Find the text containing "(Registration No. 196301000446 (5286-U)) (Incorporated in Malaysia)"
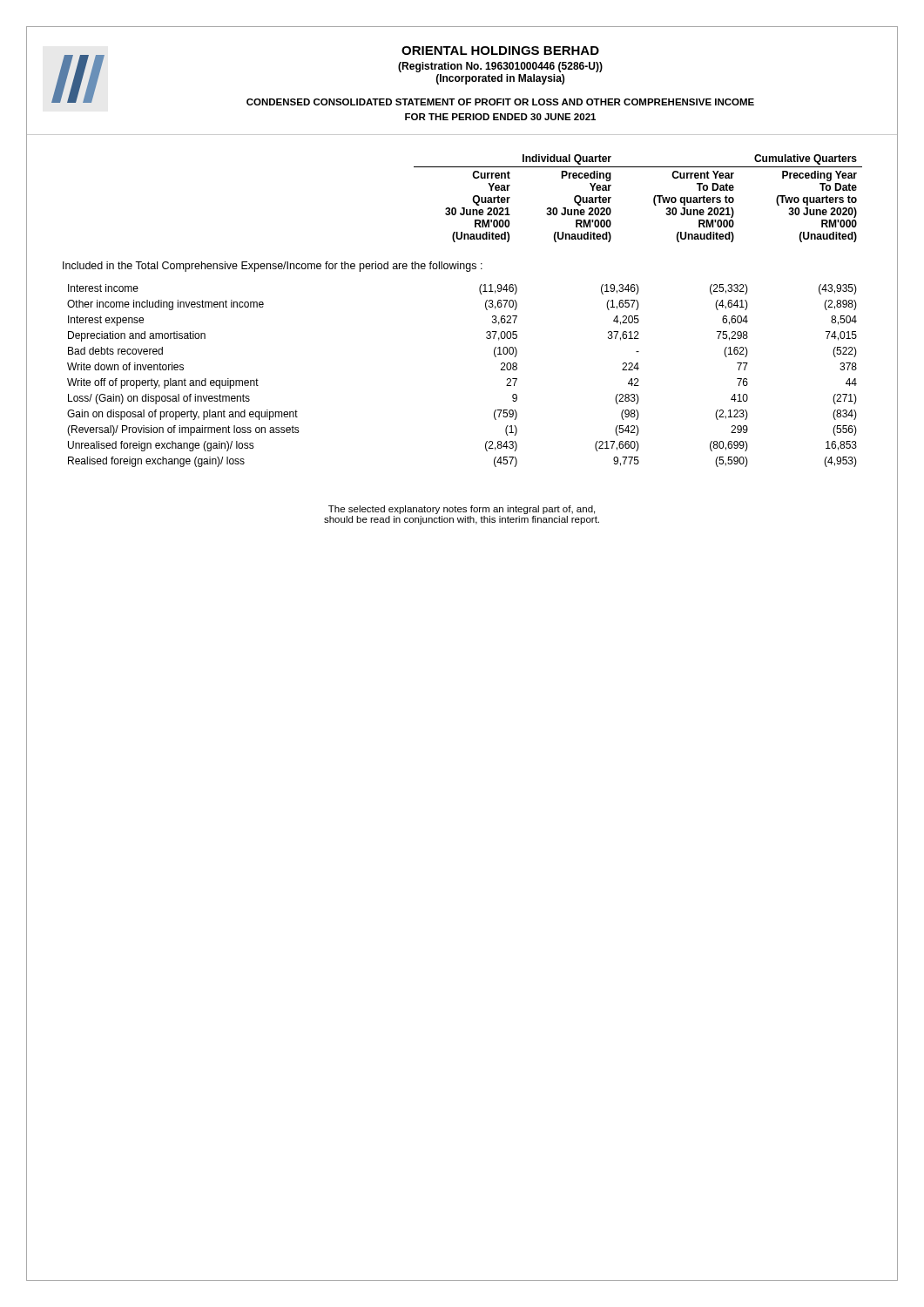924x1307 pixels. tap(500, 72)
